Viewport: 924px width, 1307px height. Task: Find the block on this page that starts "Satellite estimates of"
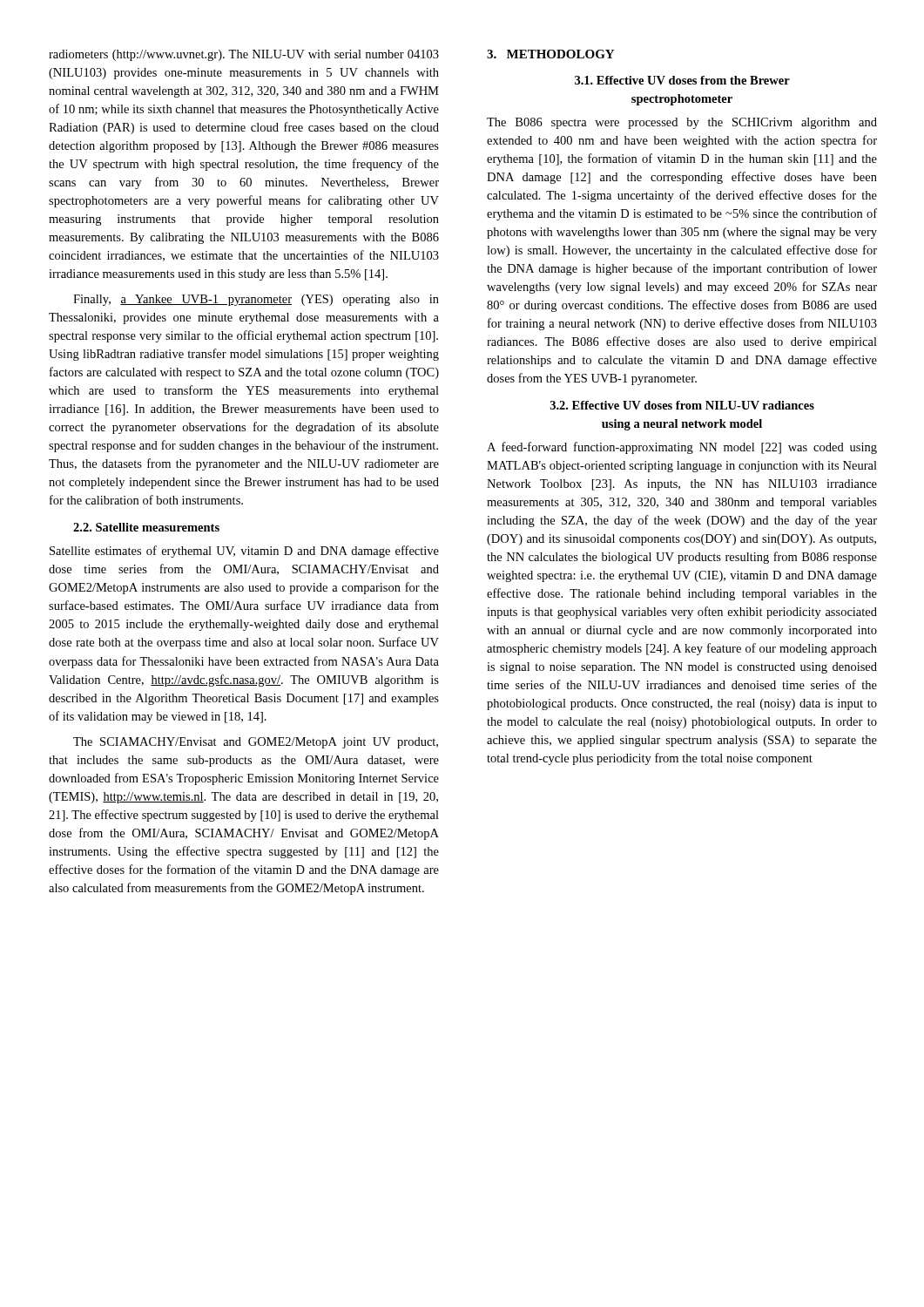point(244,634)
